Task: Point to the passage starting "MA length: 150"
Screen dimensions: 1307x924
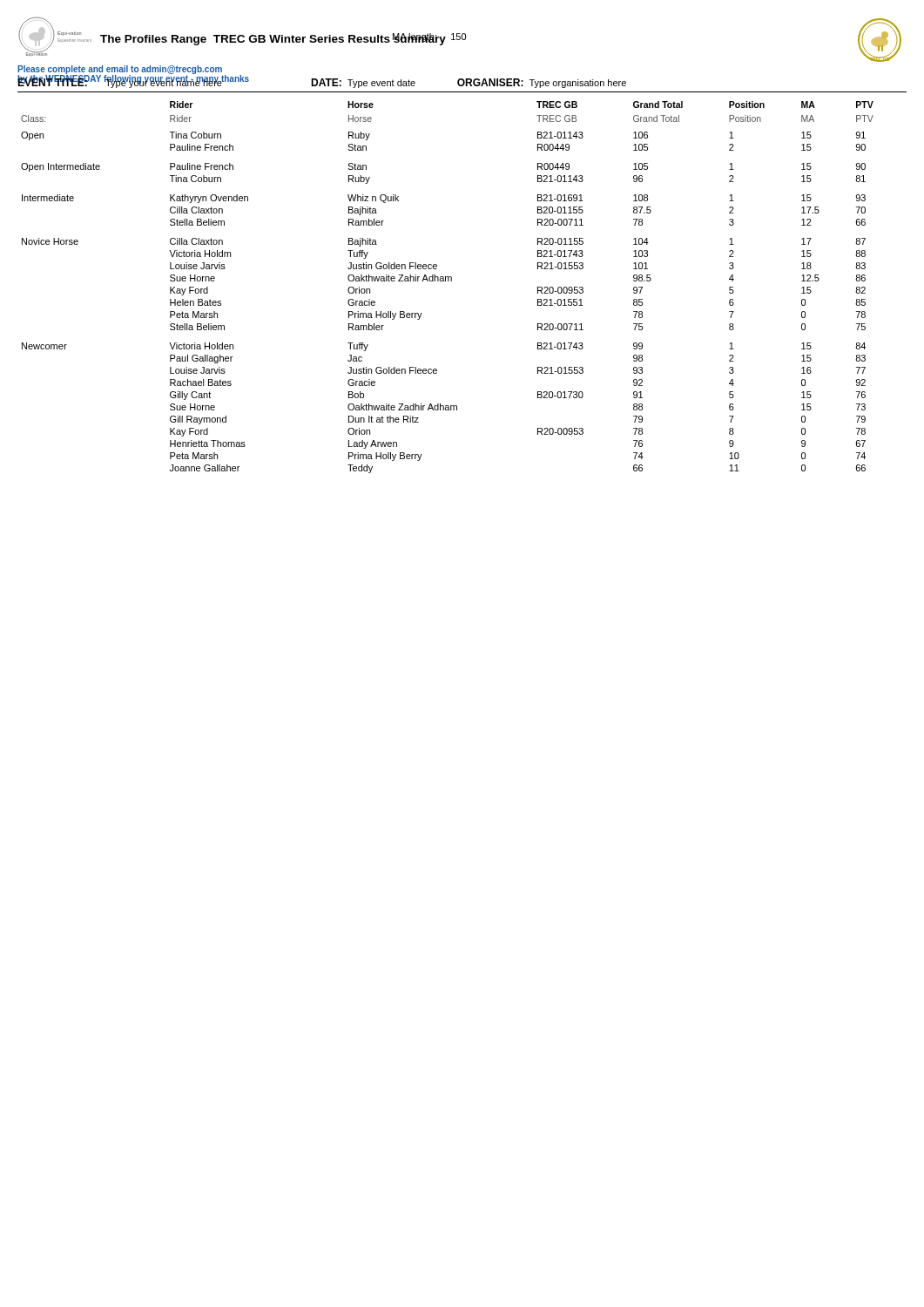Action: tap(429, 37)
